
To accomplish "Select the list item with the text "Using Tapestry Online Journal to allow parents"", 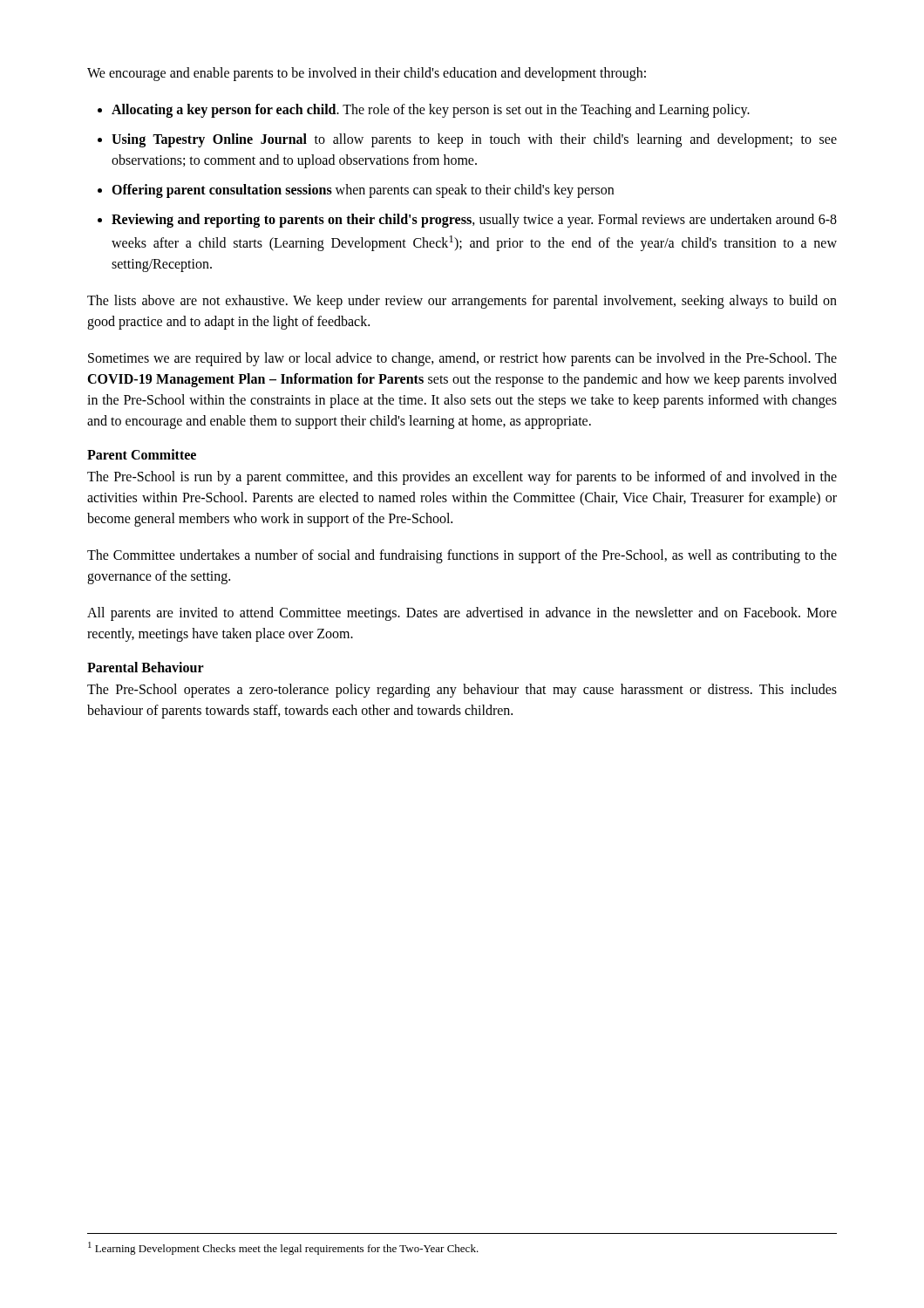I will (474, 150).
